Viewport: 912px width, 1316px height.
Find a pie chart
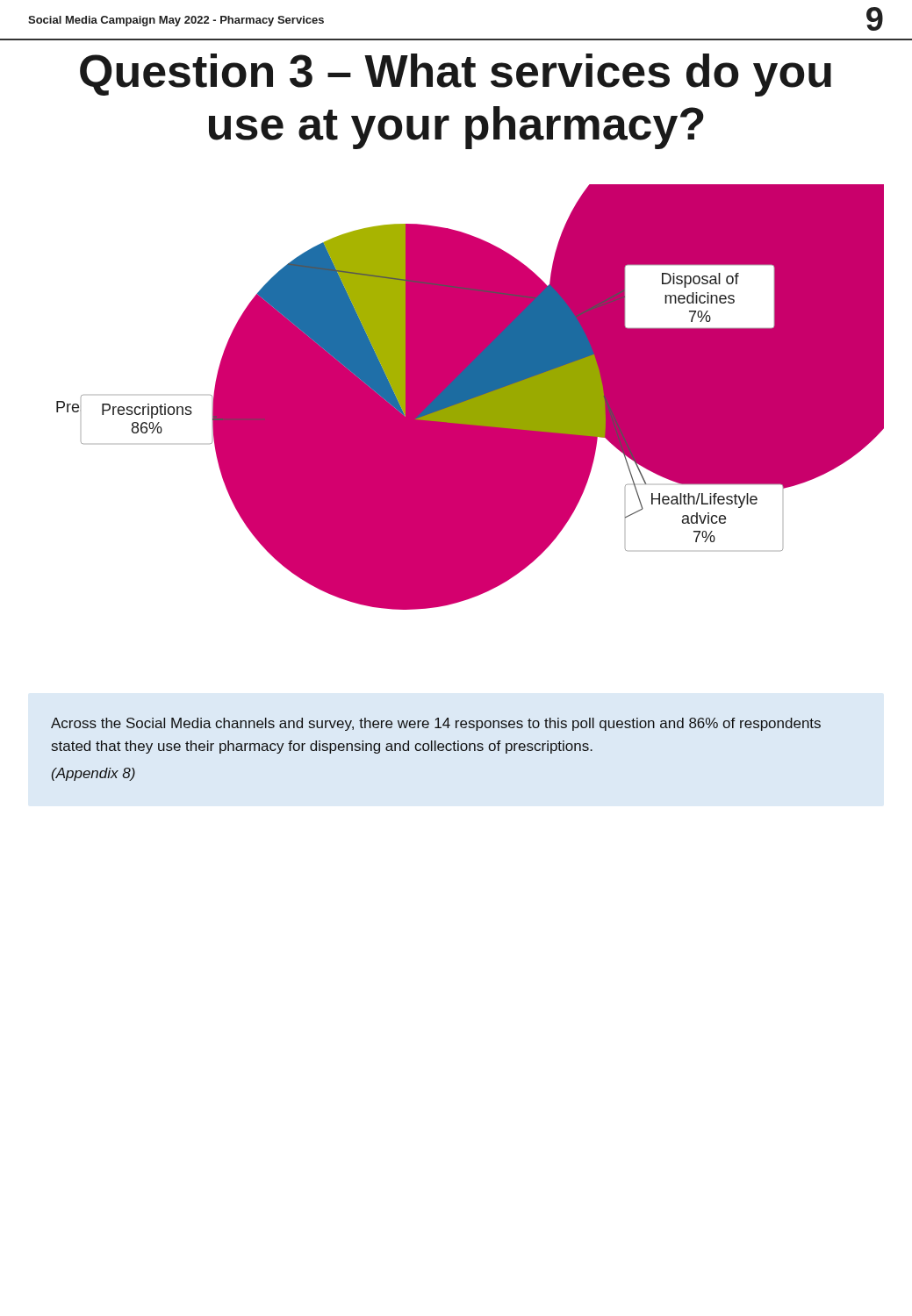point(456,412)
